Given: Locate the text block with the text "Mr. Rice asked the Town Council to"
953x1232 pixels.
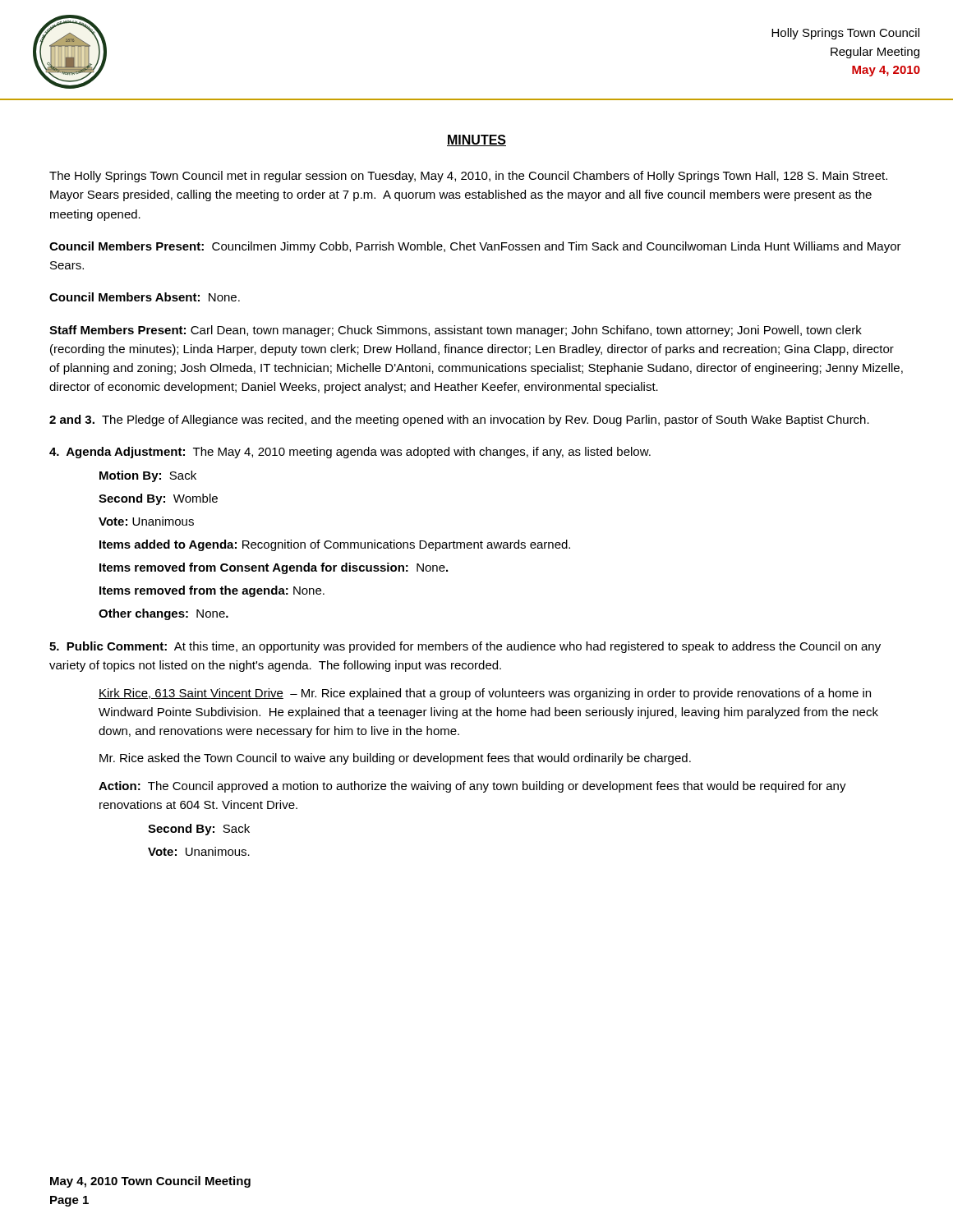Looking at the screenshot, I should [x=395, y=758].
